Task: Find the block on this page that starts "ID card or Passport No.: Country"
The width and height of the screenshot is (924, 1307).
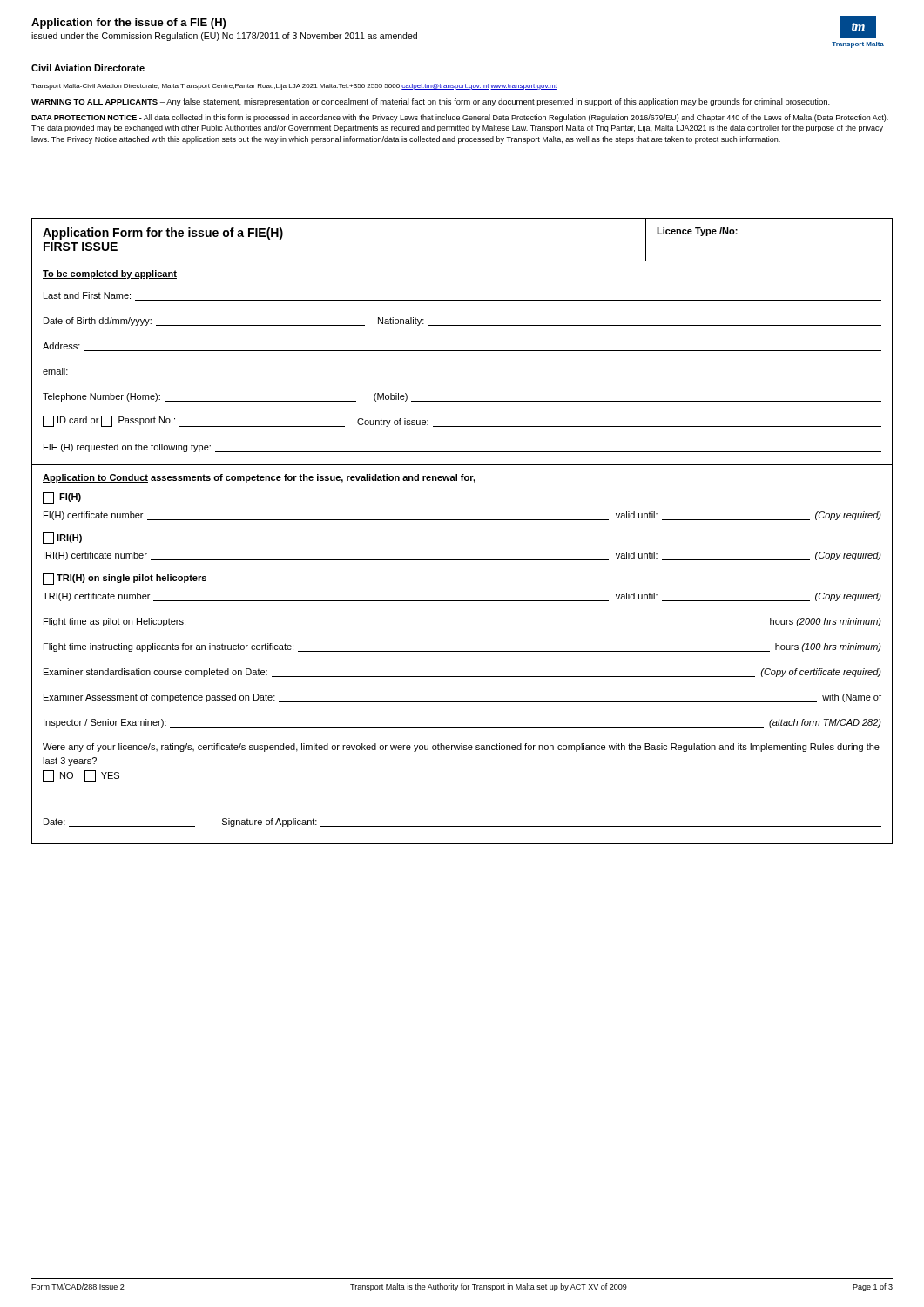Action: click(x=462, y=420)
